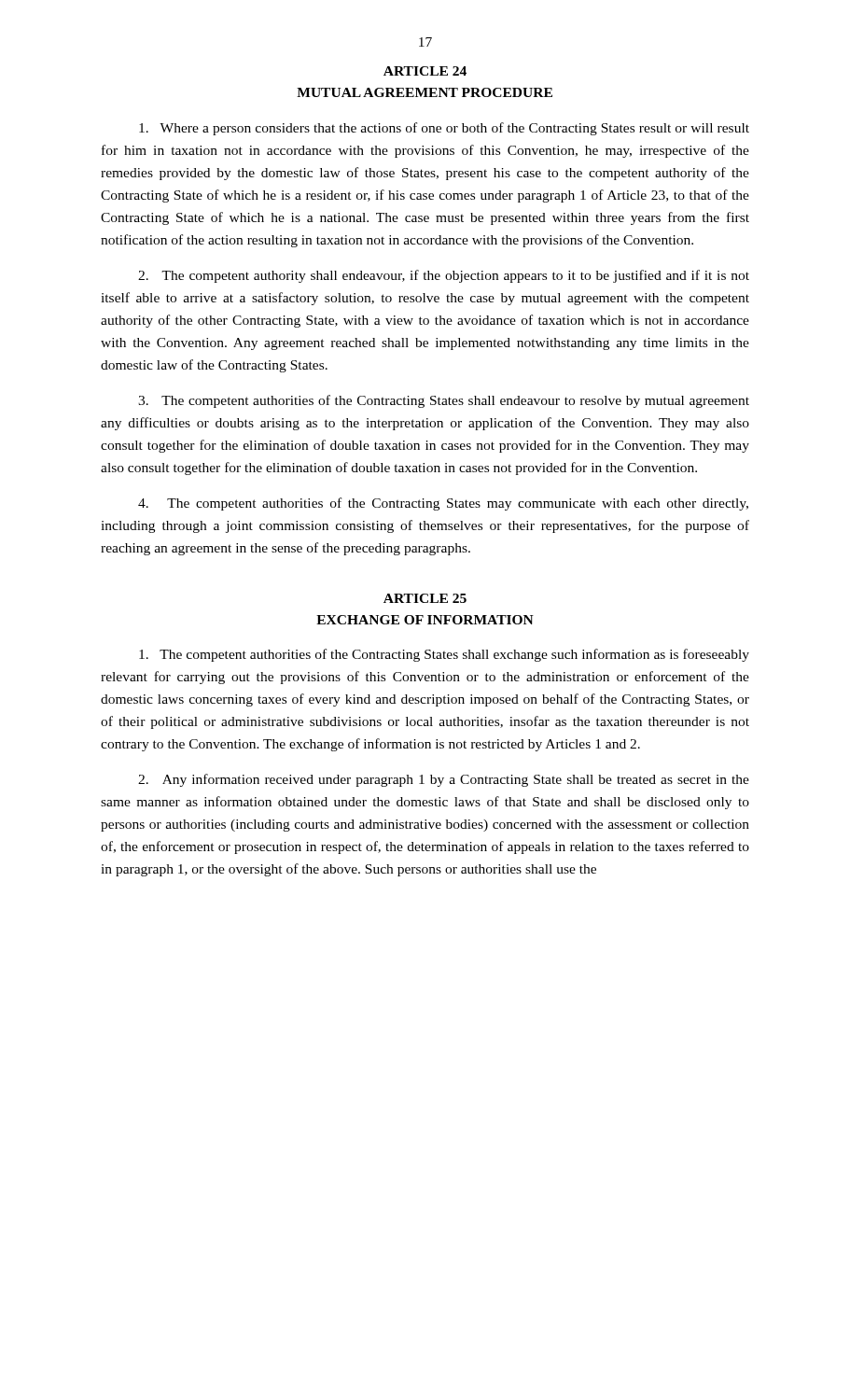Image resolution: width=850 pixels, height=1400 pixels.
Task: Click on the block starting "Where a person considers that the actions of"
Action: pyautogui.click(x=425, y=183)
